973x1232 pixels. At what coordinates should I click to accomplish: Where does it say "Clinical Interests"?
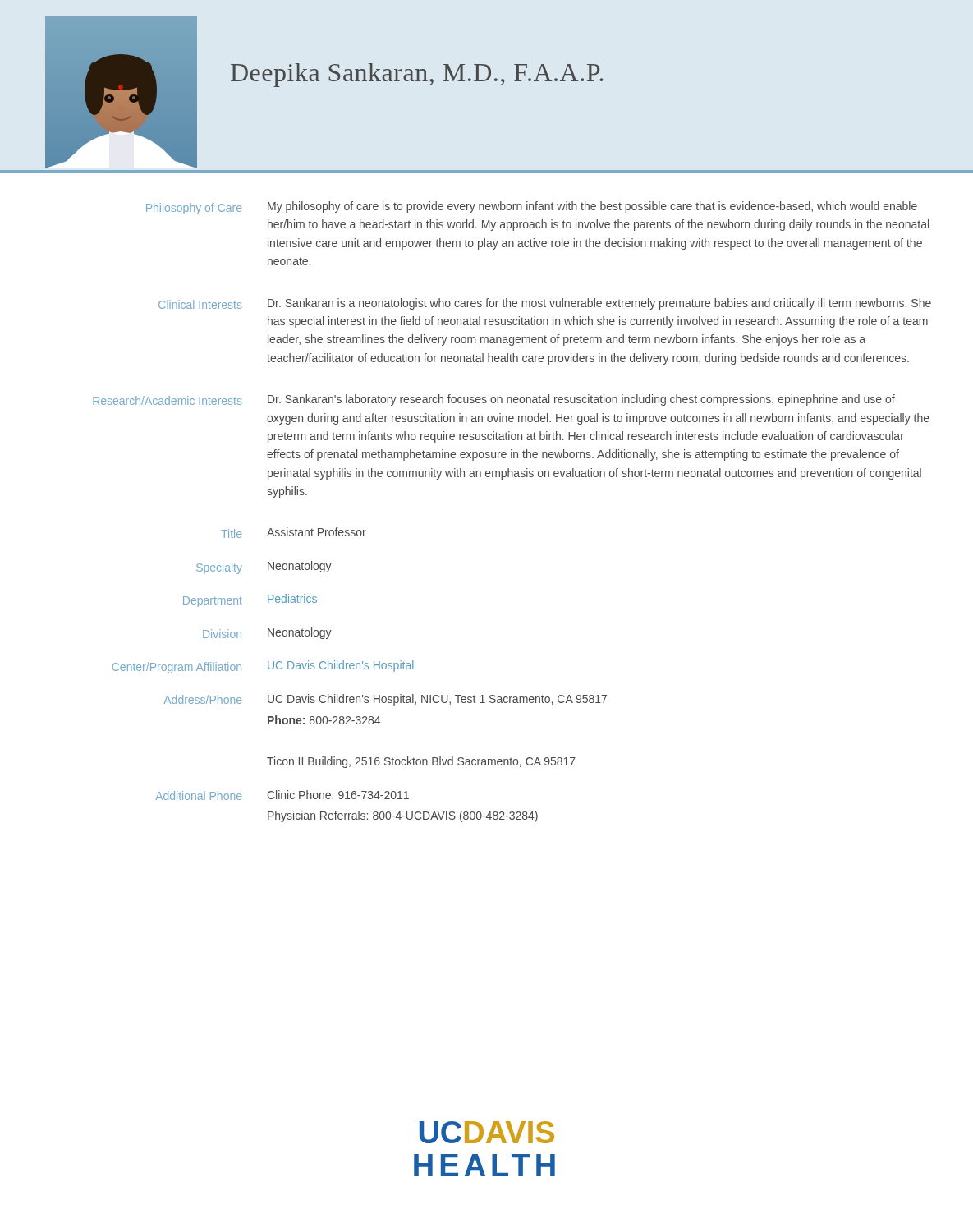[200, 304]
